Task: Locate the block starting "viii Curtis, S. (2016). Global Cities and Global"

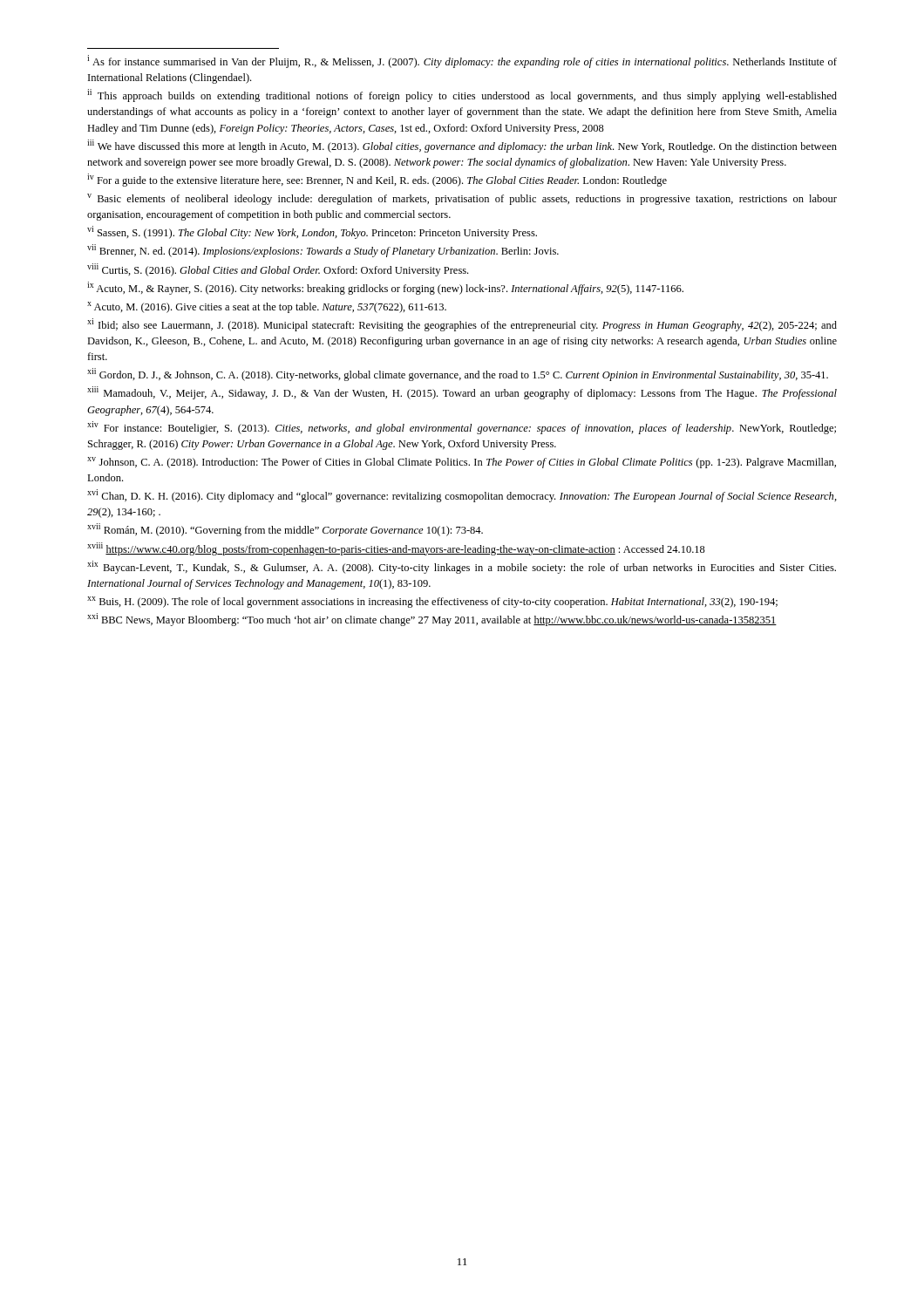Action: pyautogui.click(x=278, y=269)
